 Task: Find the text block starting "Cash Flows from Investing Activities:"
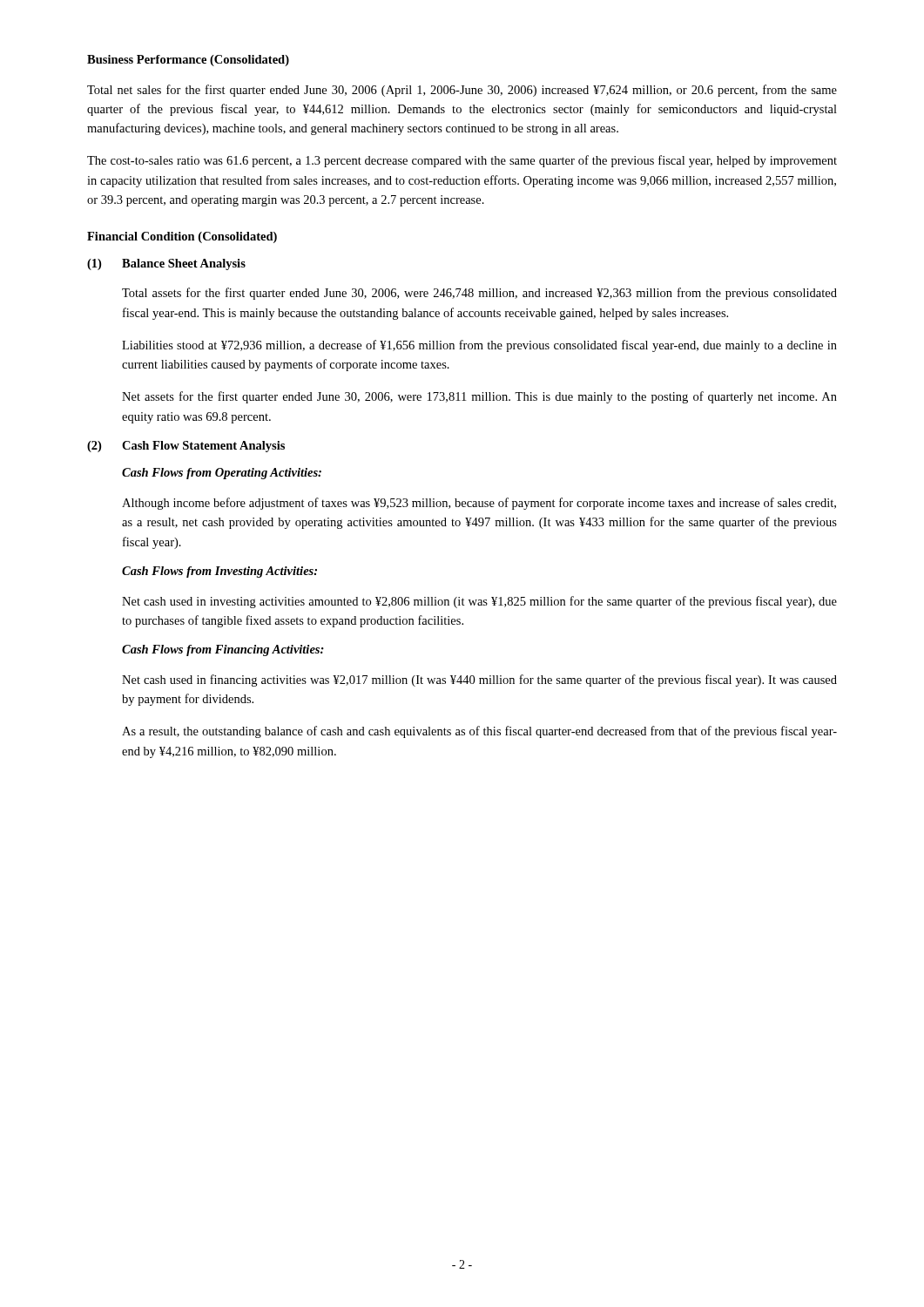click(x=219, y=572)
